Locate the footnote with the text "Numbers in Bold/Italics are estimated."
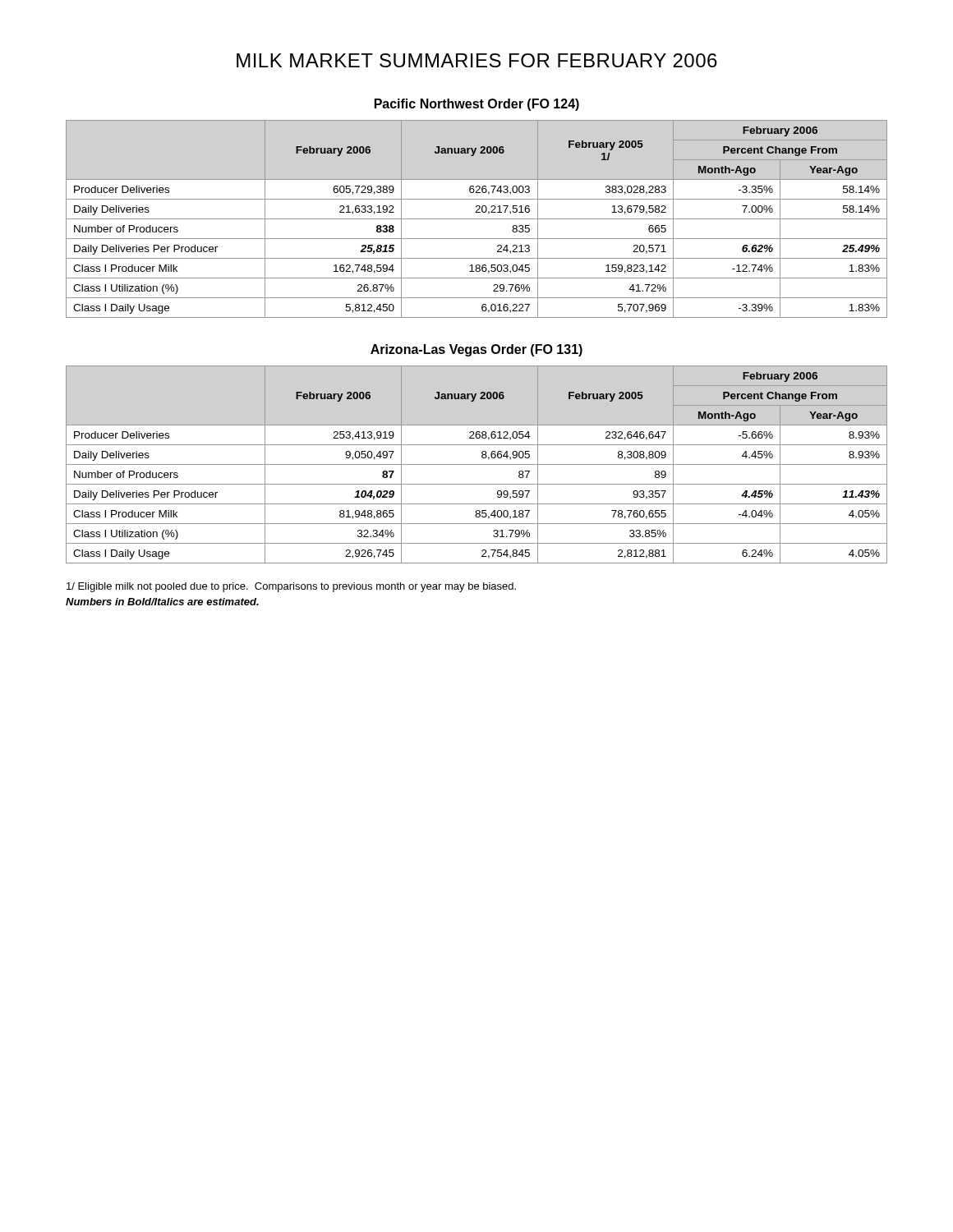Screen dimensions: 1232x953 point(162,602)
